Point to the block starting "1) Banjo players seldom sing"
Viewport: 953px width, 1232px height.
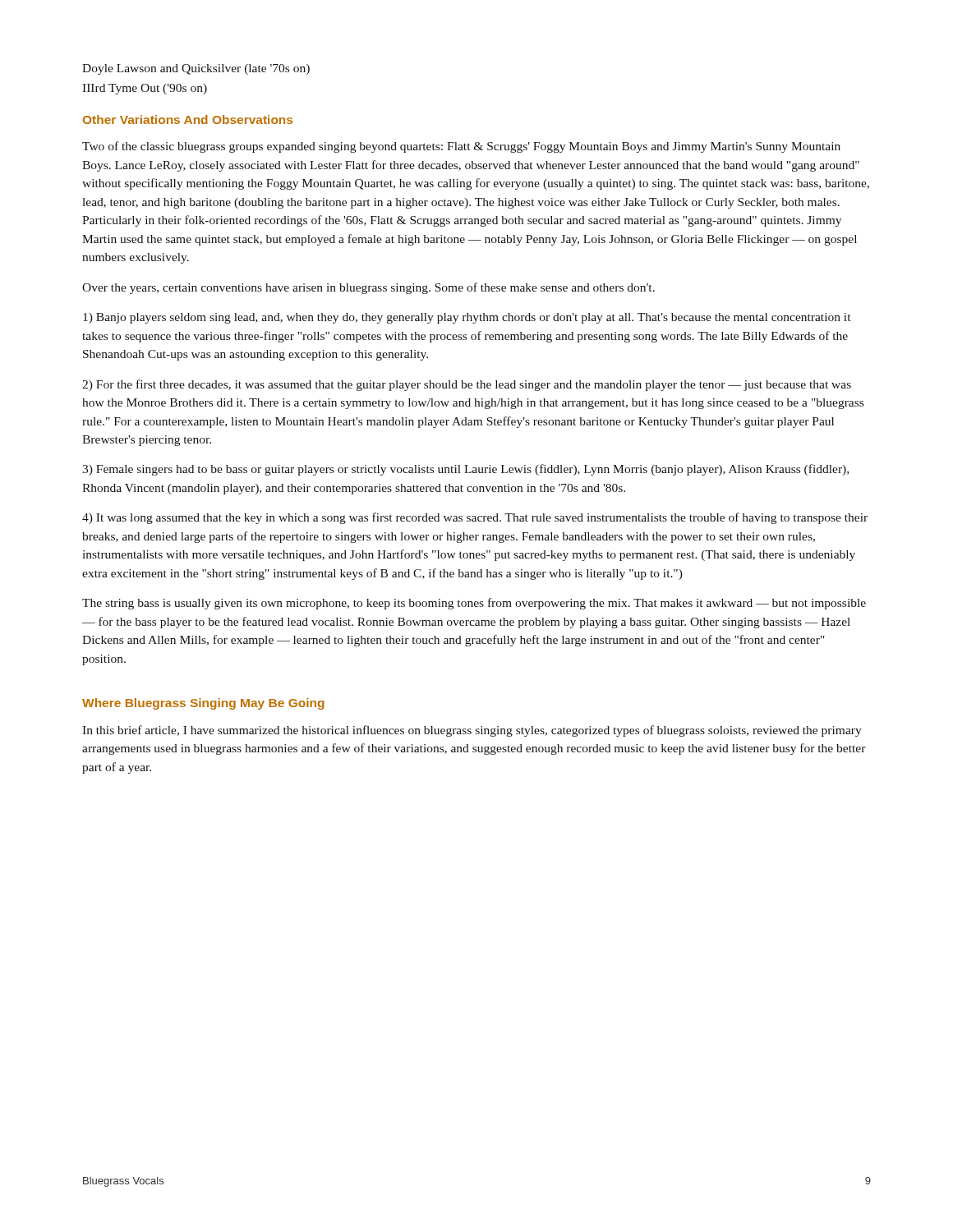(476, 336)
